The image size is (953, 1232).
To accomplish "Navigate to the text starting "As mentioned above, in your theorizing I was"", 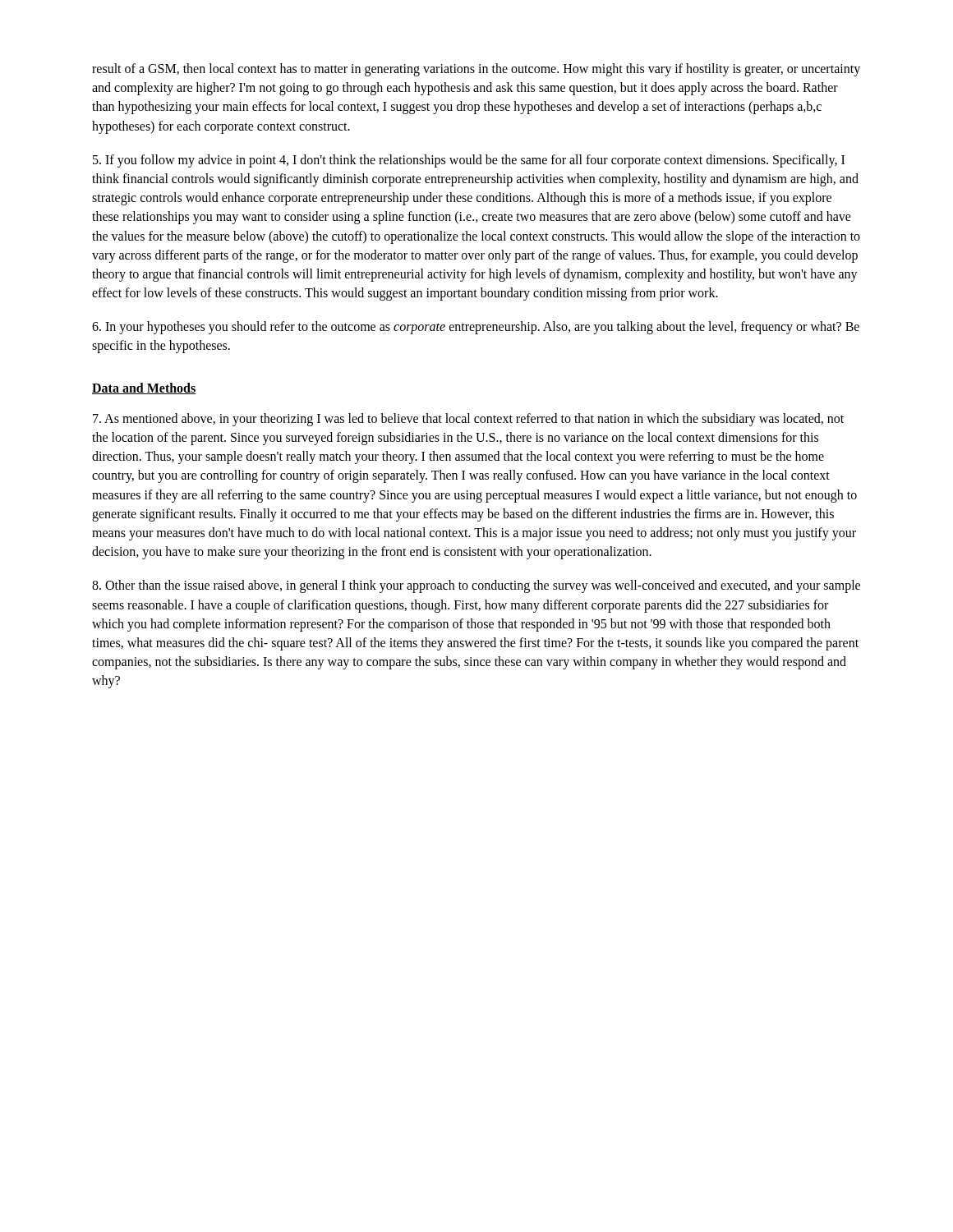I will [x=475, y=485].
